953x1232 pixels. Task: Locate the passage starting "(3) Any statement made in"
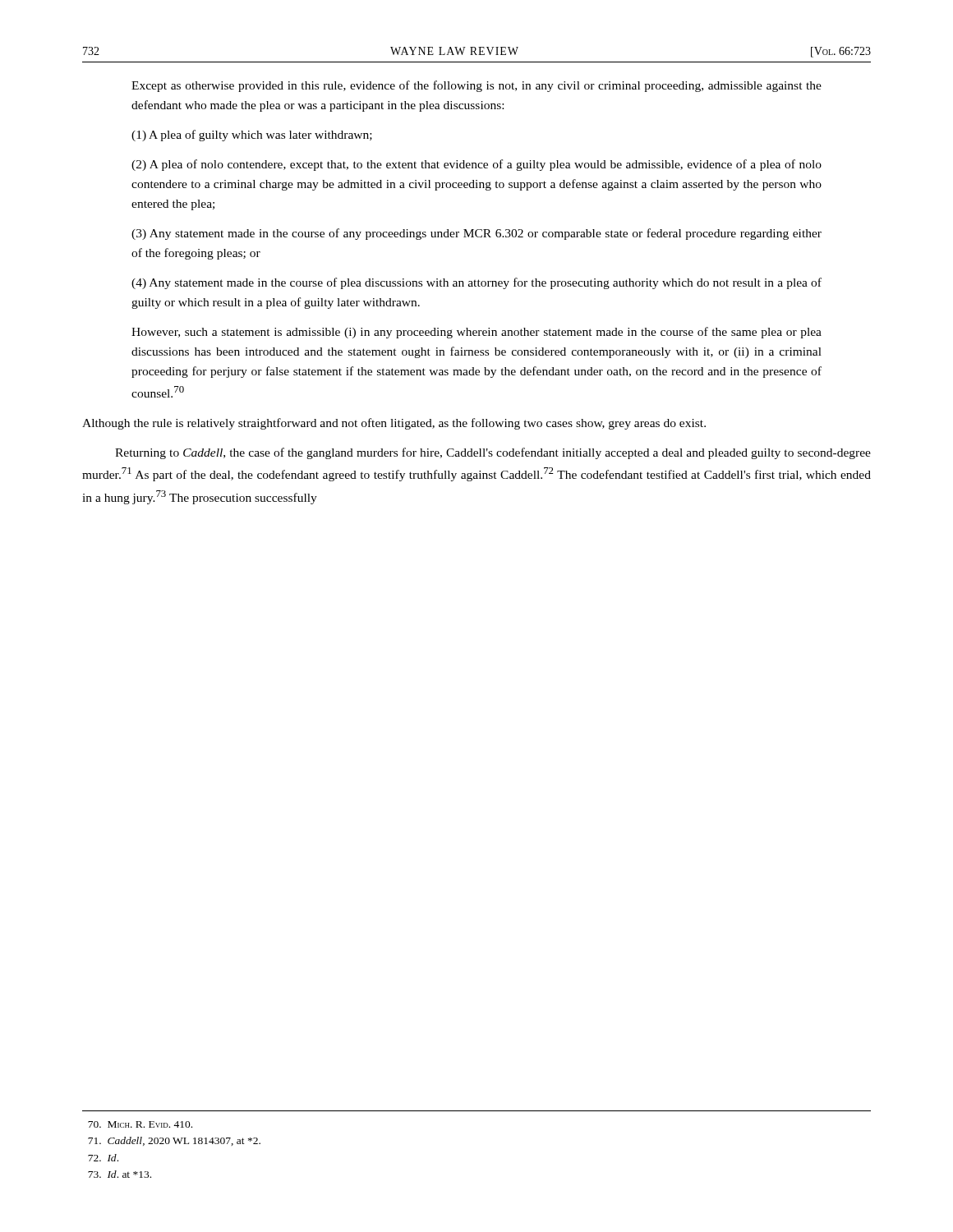click(x=476, y=243)
